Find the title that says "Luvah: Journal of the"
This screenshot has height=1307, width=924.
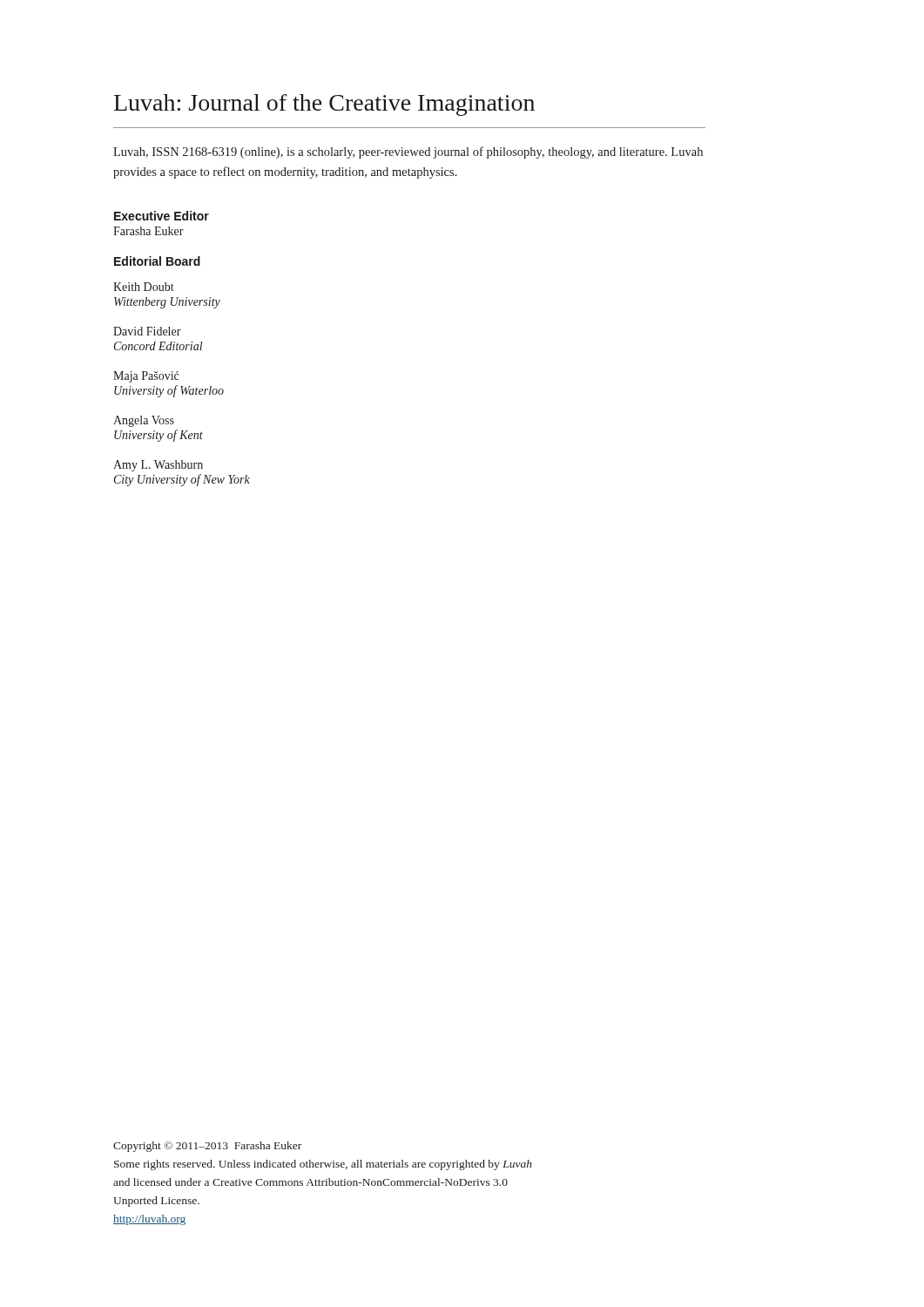[409, 108]
